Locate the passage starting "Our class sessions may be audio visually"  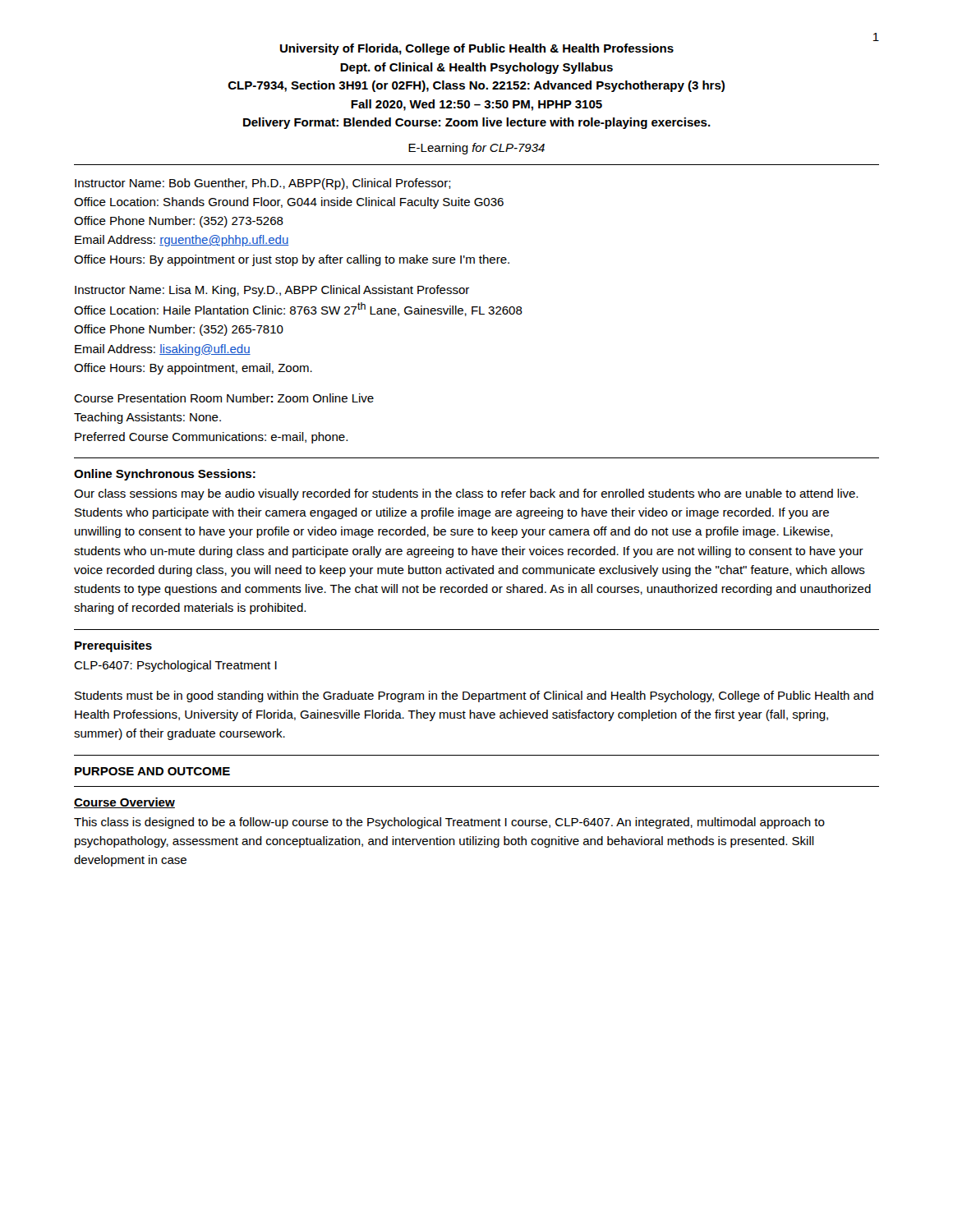472,550
